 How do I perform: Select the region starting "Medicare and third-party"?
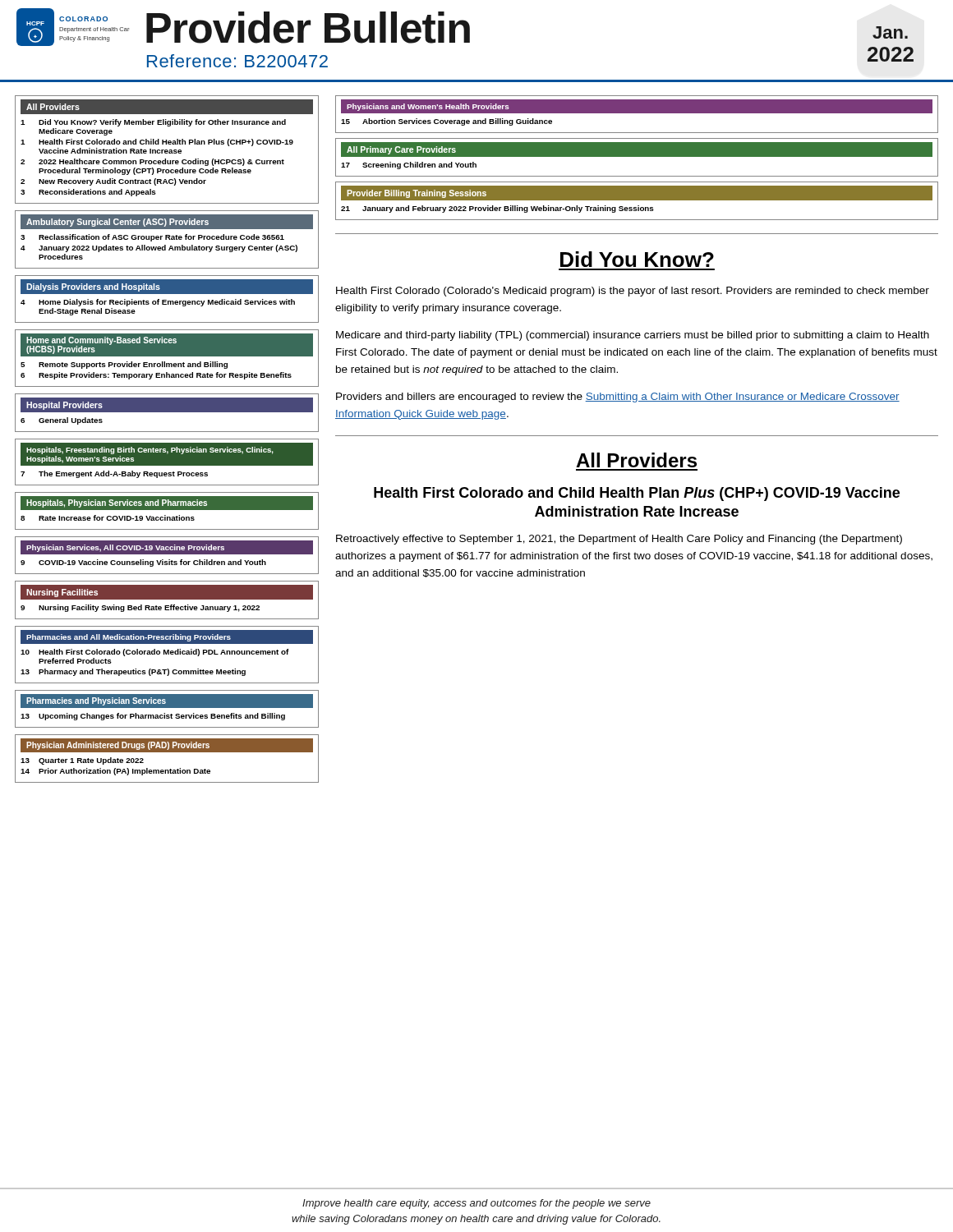[x=636, y=352]
